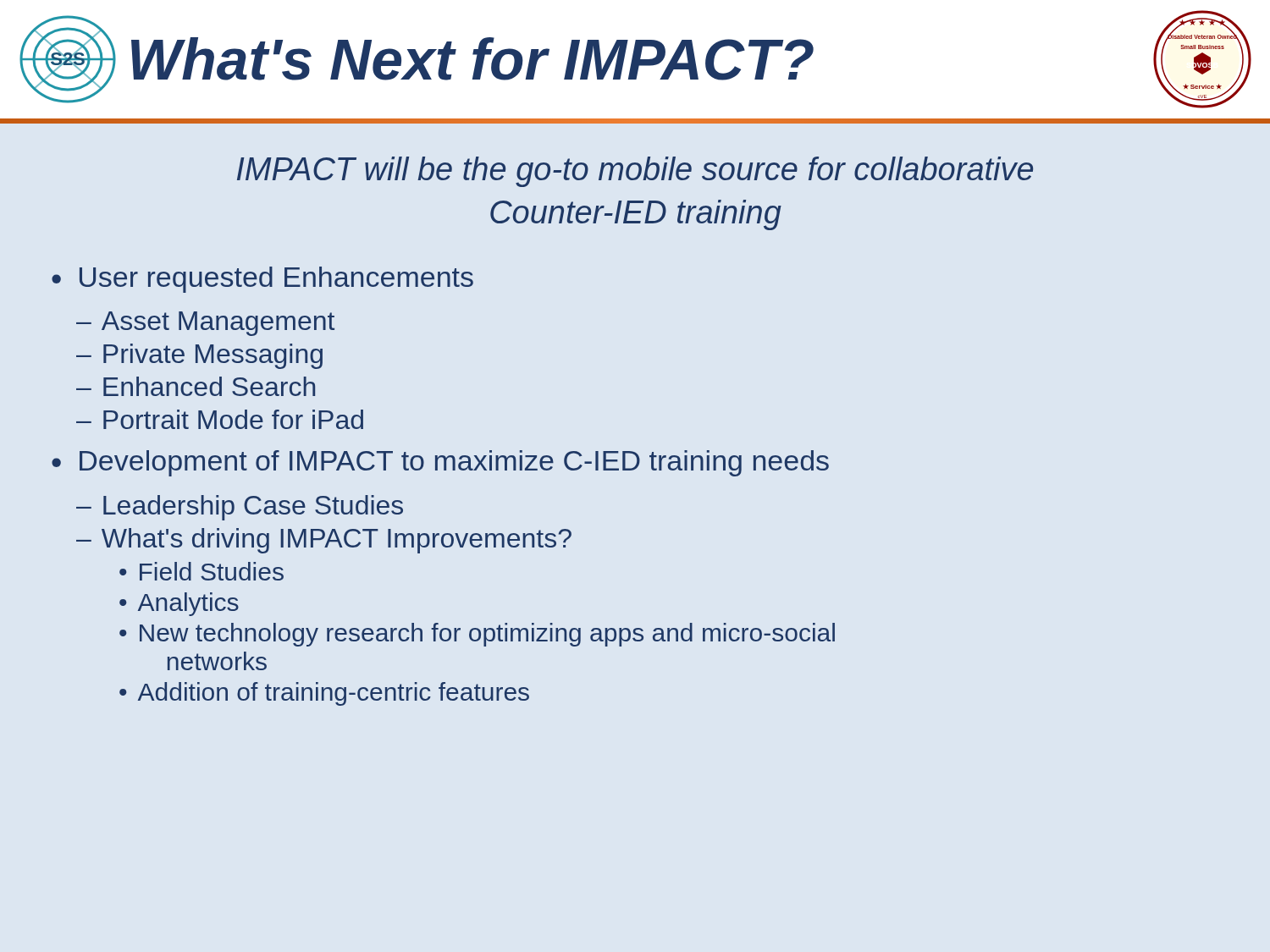Navigate to the passage starting "IMPACT will be the go-to mobile source"
Image resolution: width=1270 pixels, height=952 pixels.
pyautogui.click(x=635, y=191)
